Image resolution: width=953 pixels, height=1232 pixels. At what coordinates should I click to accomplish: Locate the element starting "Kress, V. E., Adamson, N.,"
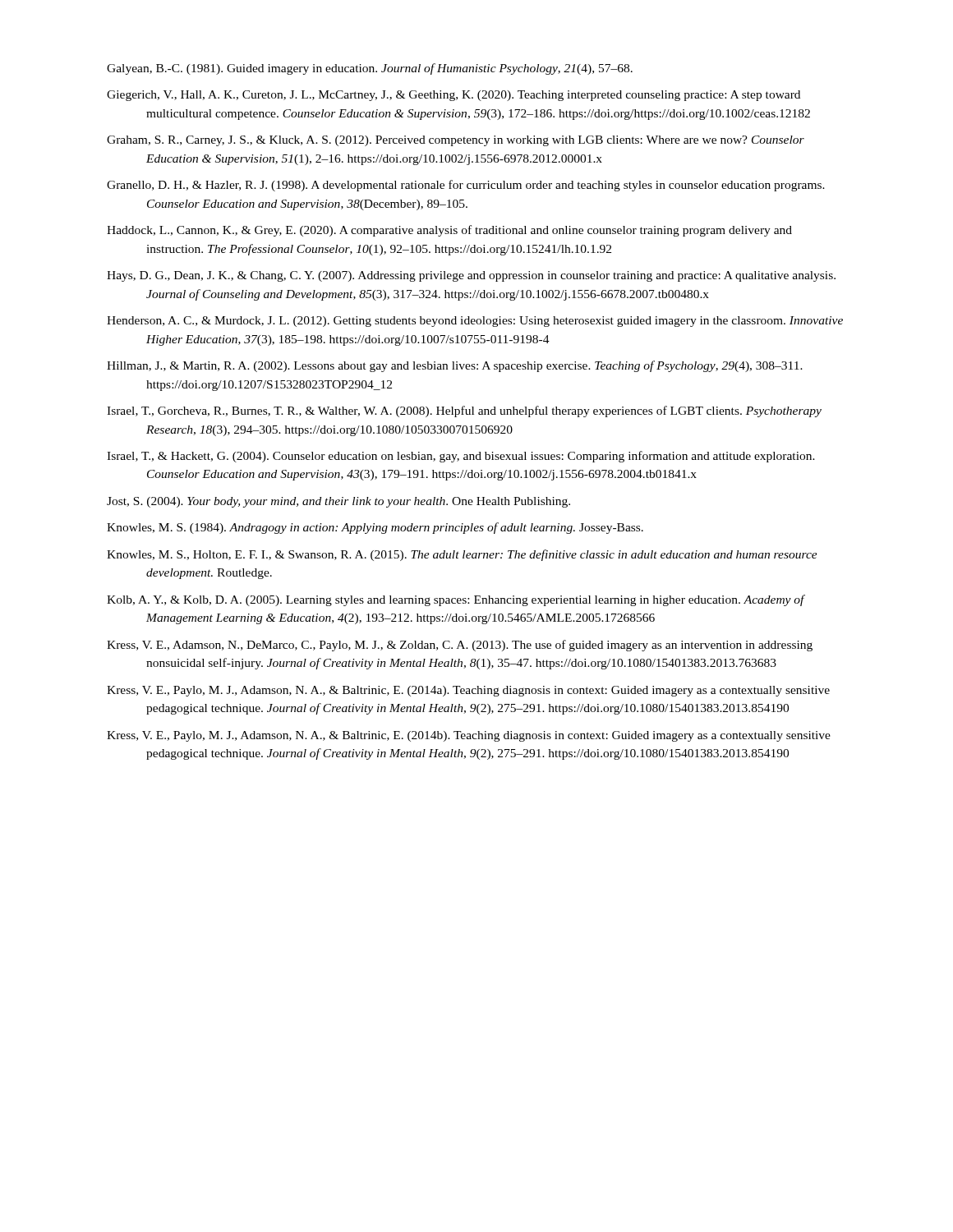[x=460, y=653]
